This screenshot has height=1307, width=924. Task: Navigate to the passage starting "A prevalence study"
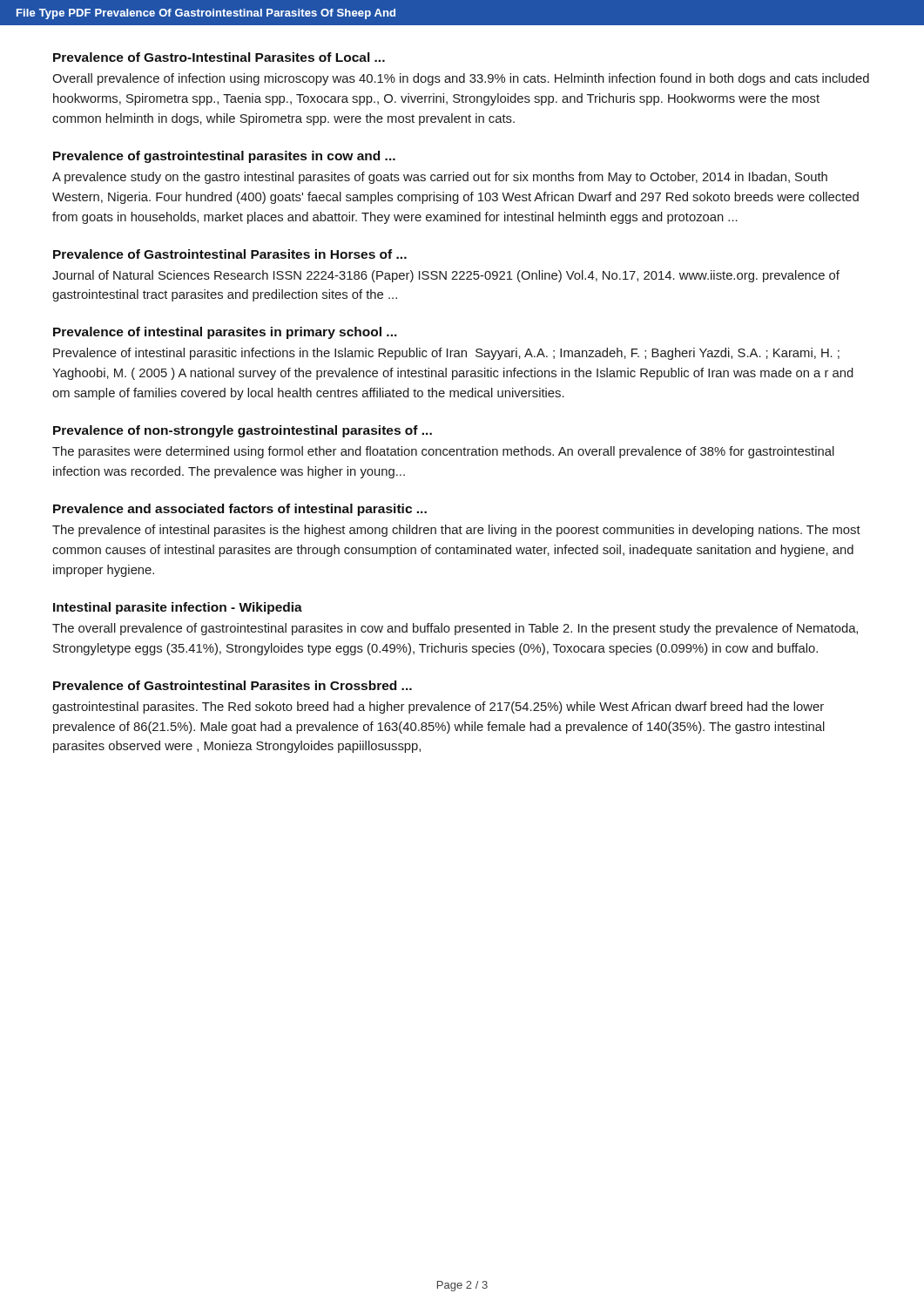point(456,197)
